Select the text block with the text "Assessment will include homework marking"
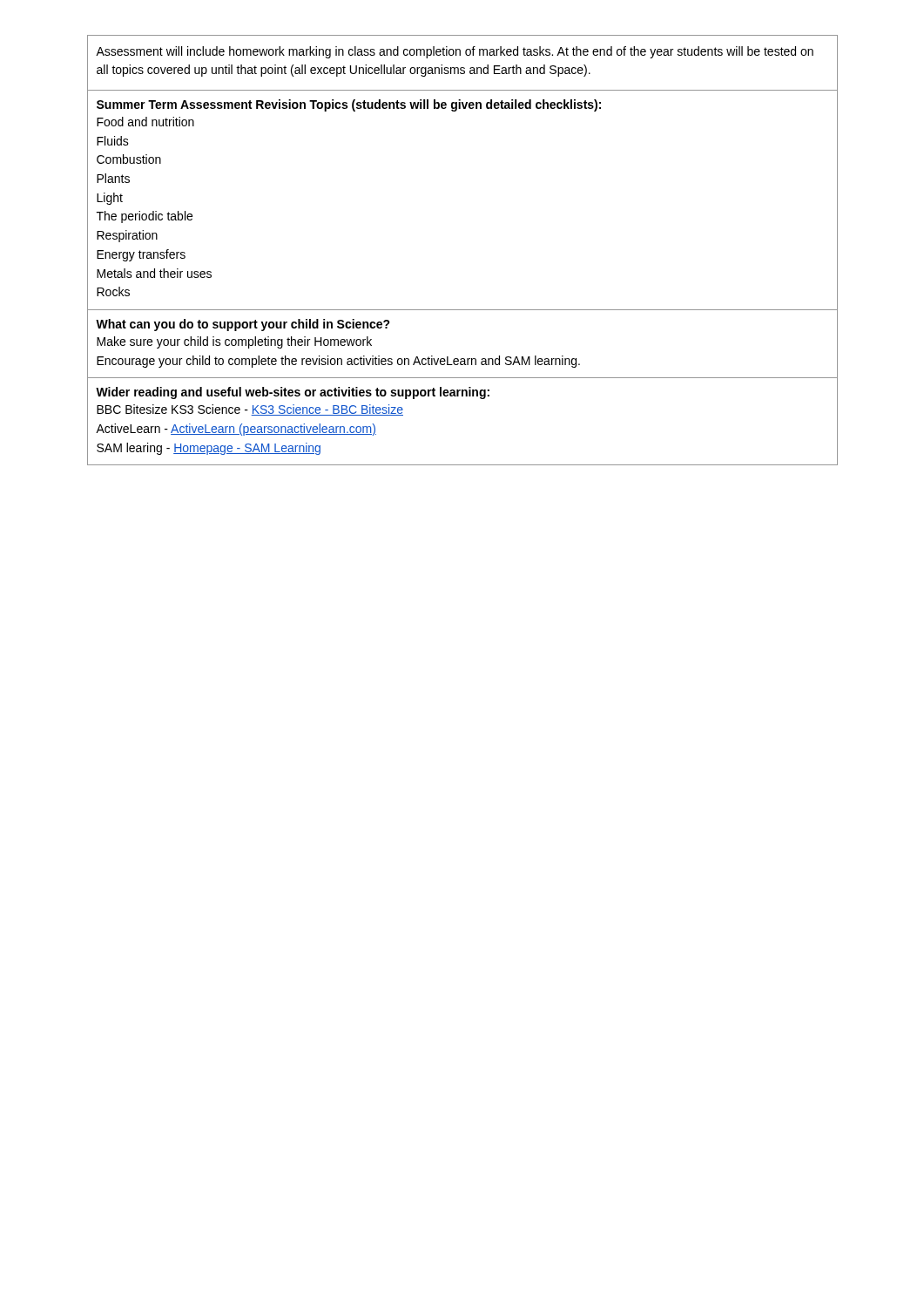The width and height of the screenshot is (924, 1307). [462, 61]
